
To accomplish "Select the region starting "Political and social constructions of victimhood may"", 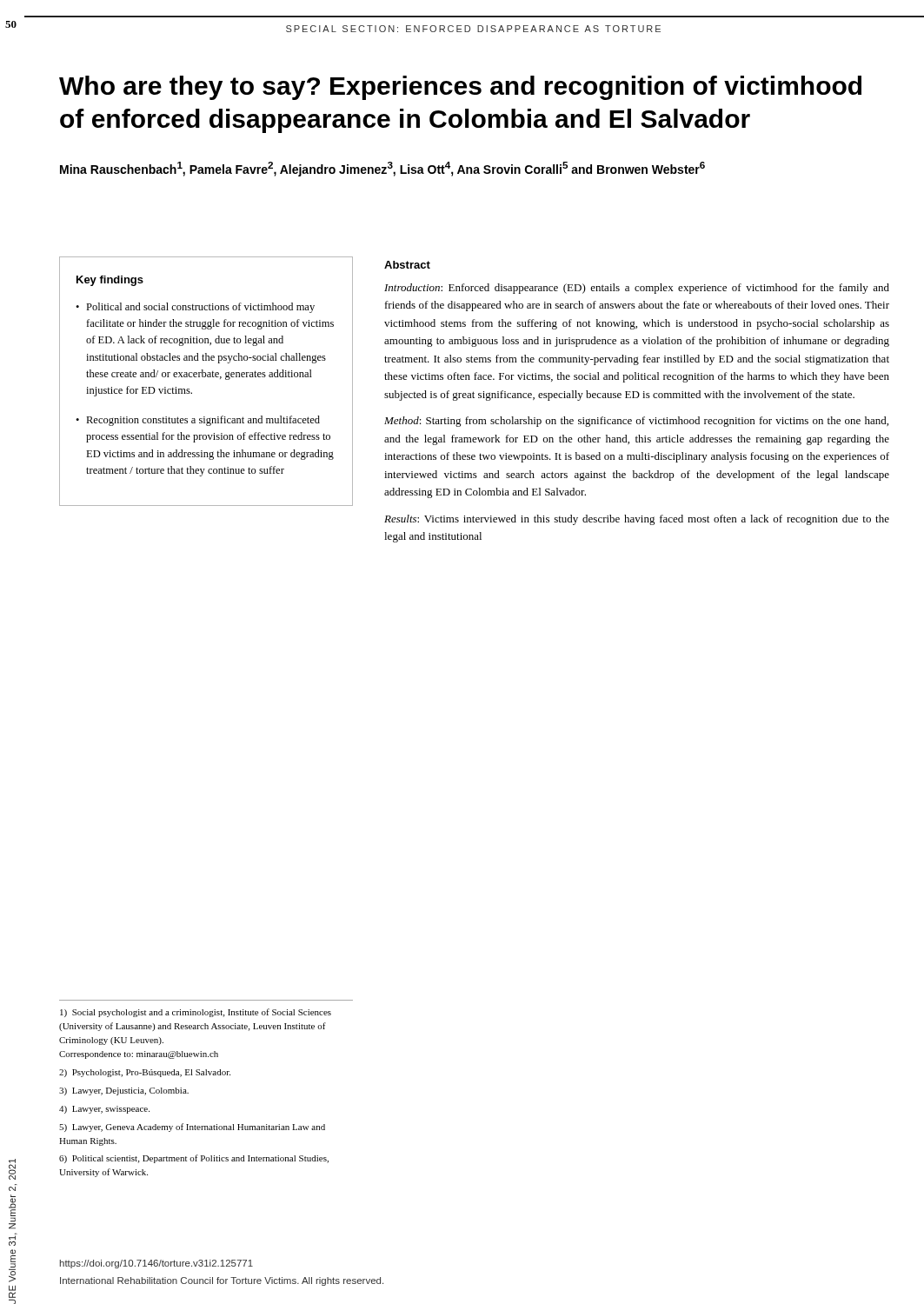I will [x=210, y=348].
